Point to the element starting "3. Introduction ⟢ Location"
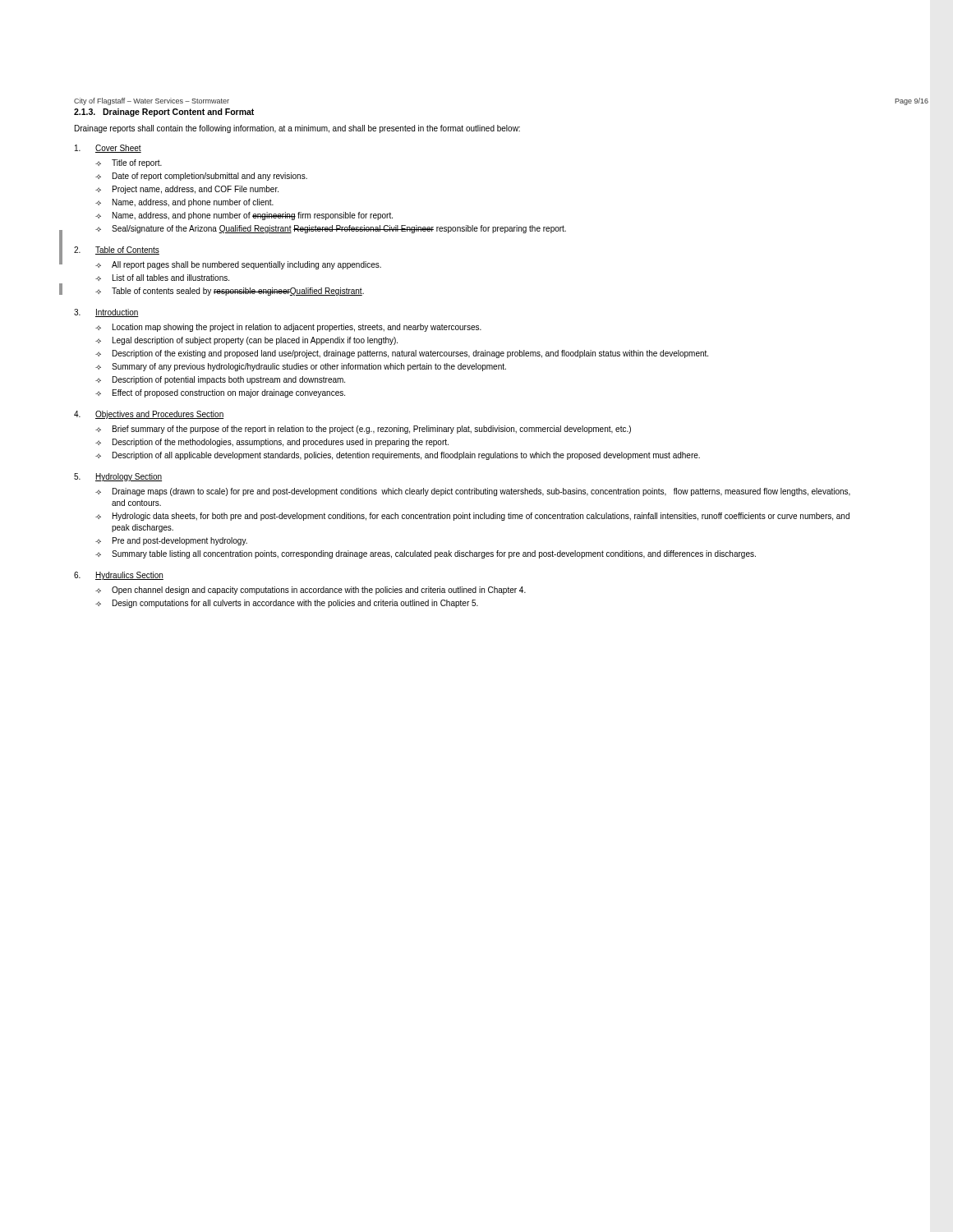This screenshot has width=953, height=1232. point(464,354)
